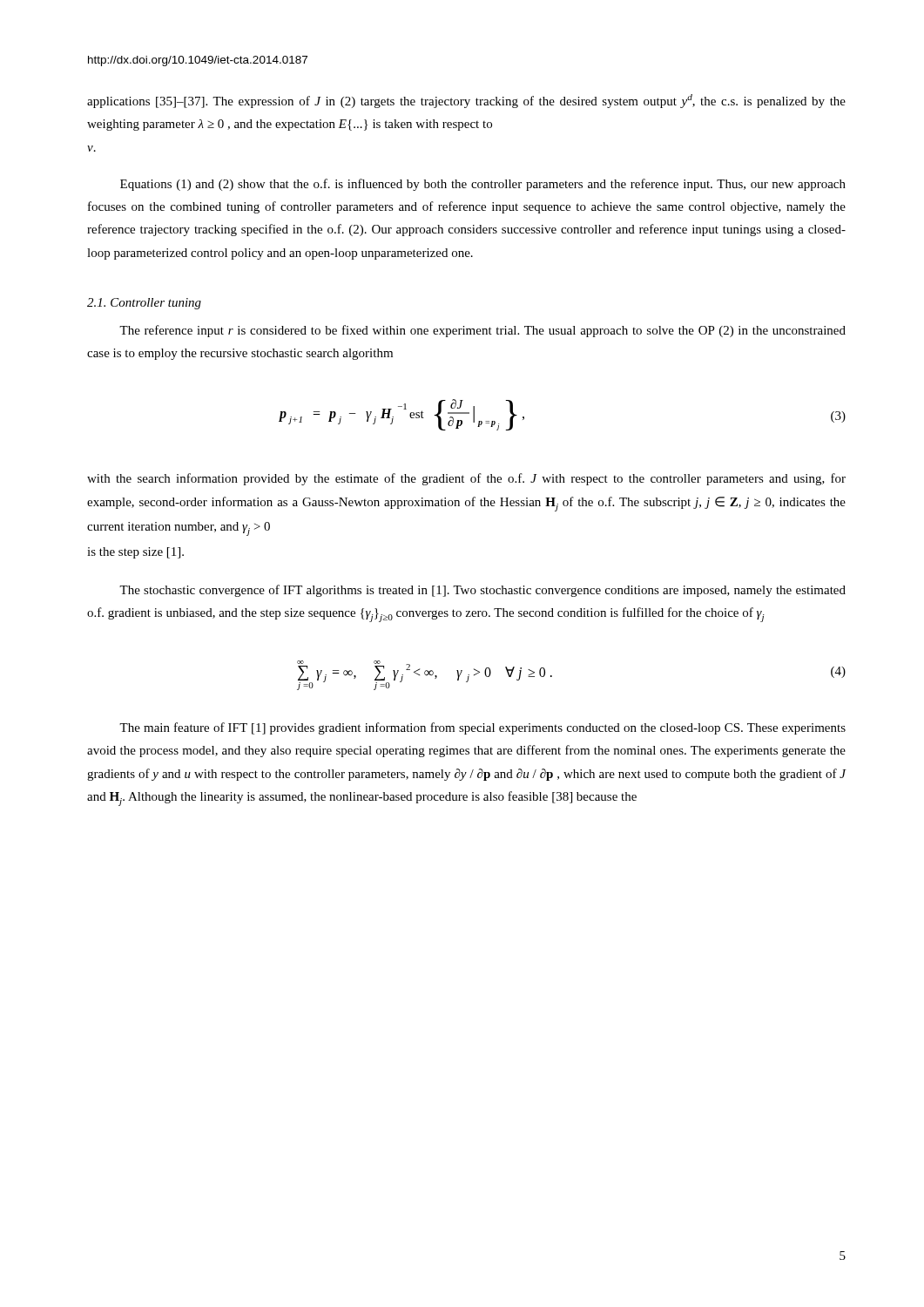
Task: Find the formula on this page that starts "p j+1 = p j − γ"
Action: 479,416
